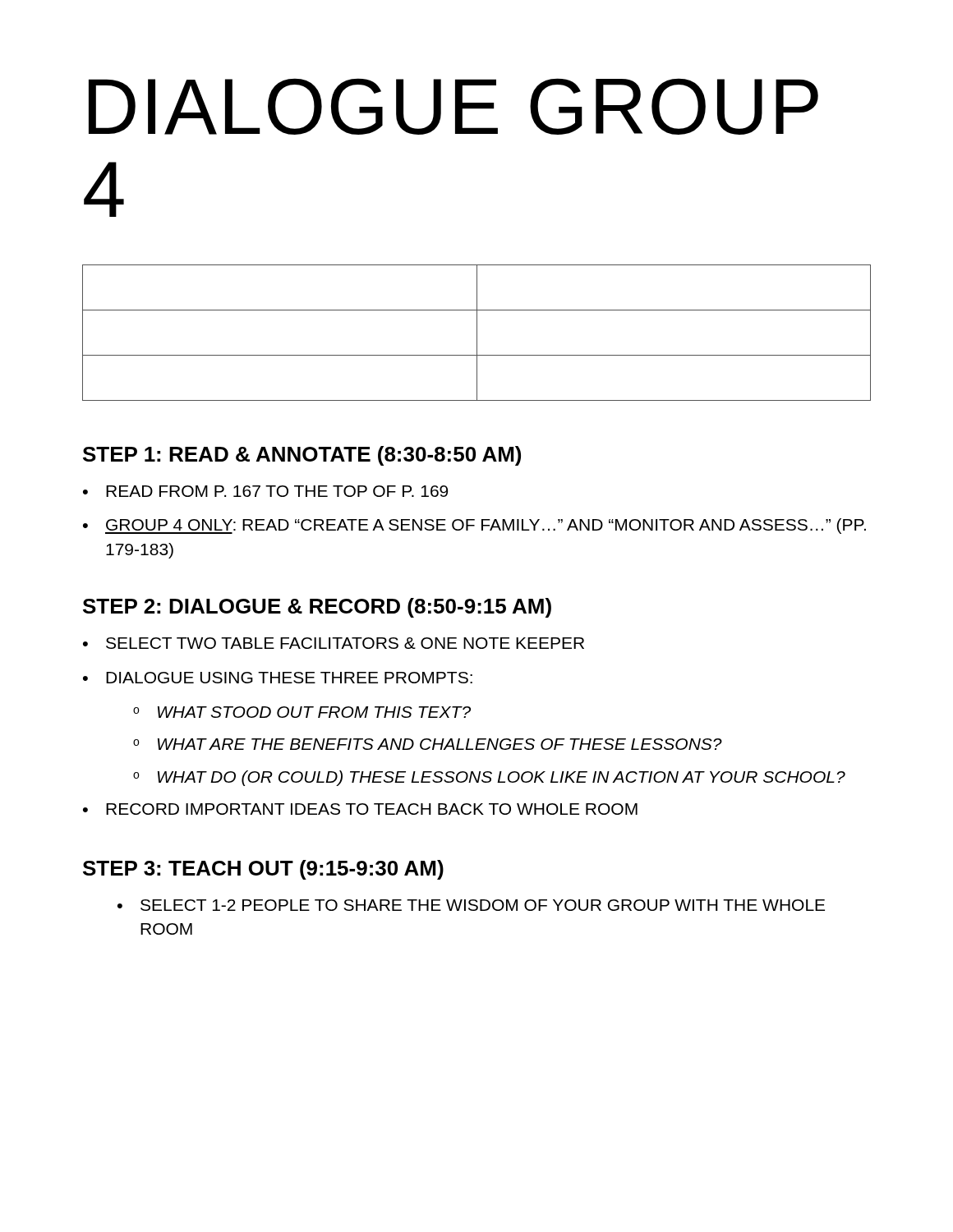Find "o WHAT STOOD OUT FROM THIS TEXT?" on this page

coord(299,712)
